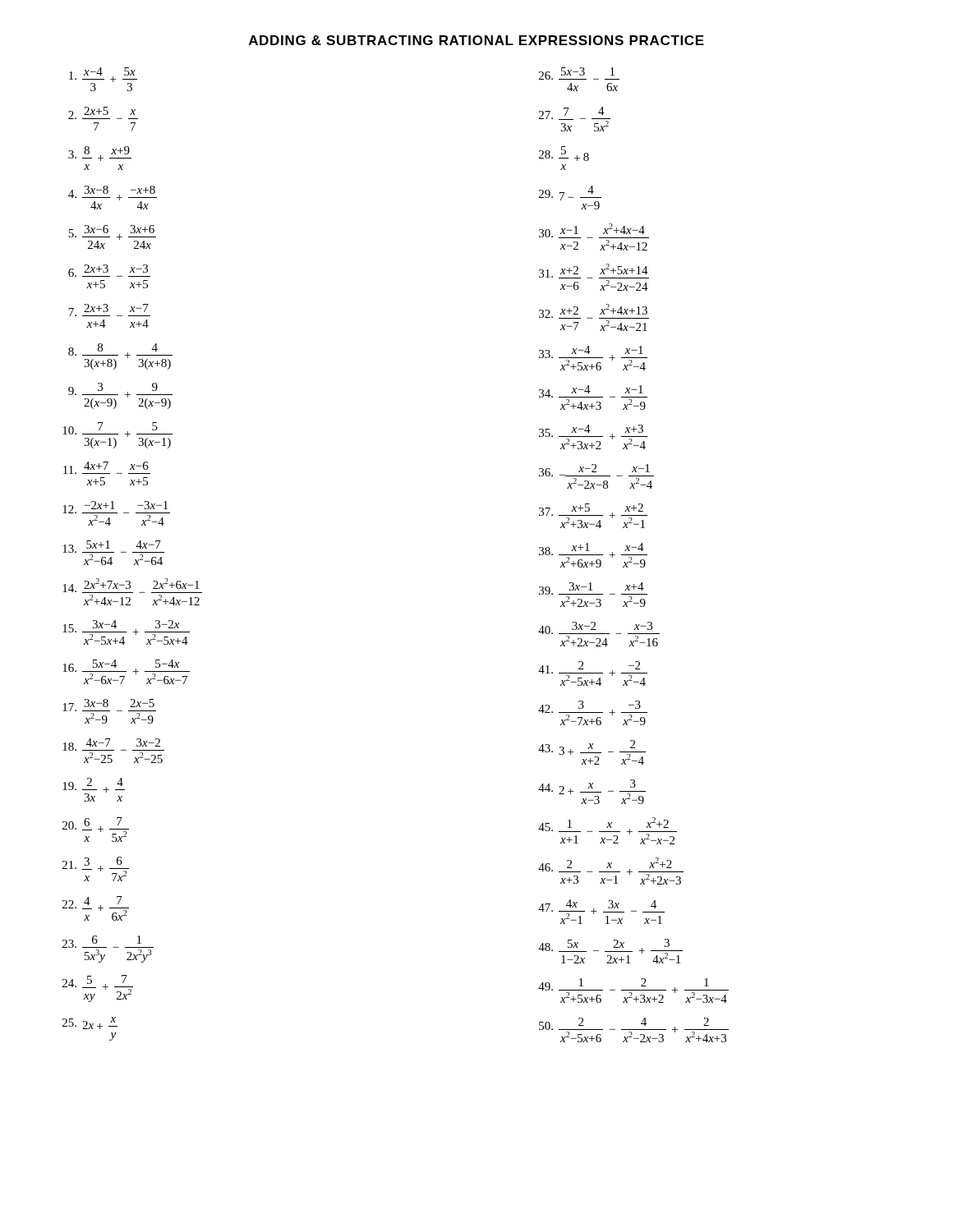Viewport: 953px width, 1232px height.
Task: Find the list item that says "24. 5xy + 72x2"
Action: (x=91, y=987)
